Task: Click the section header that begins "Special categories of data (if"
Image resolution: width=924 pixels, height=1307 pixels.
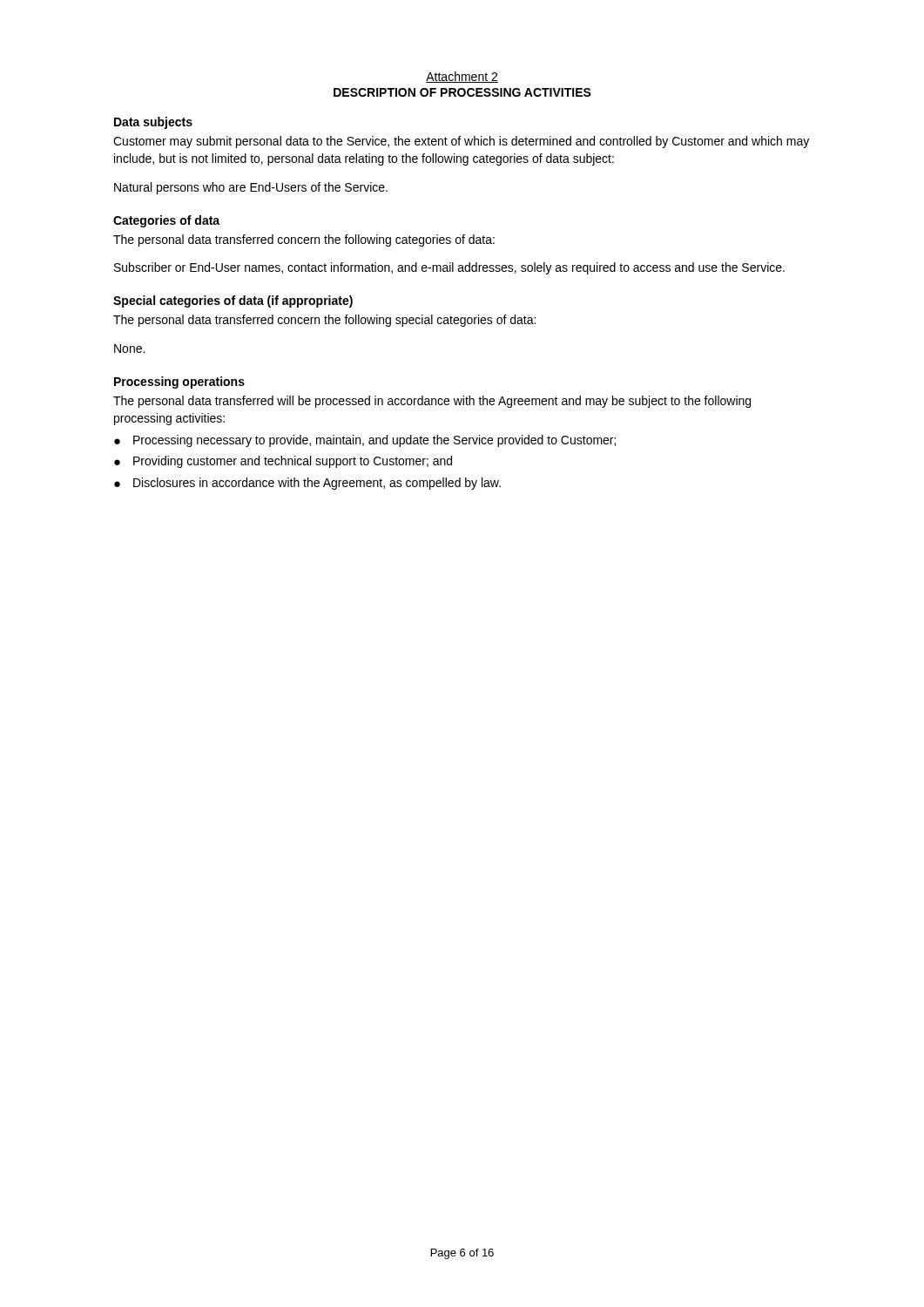Action: coord(233,301)
